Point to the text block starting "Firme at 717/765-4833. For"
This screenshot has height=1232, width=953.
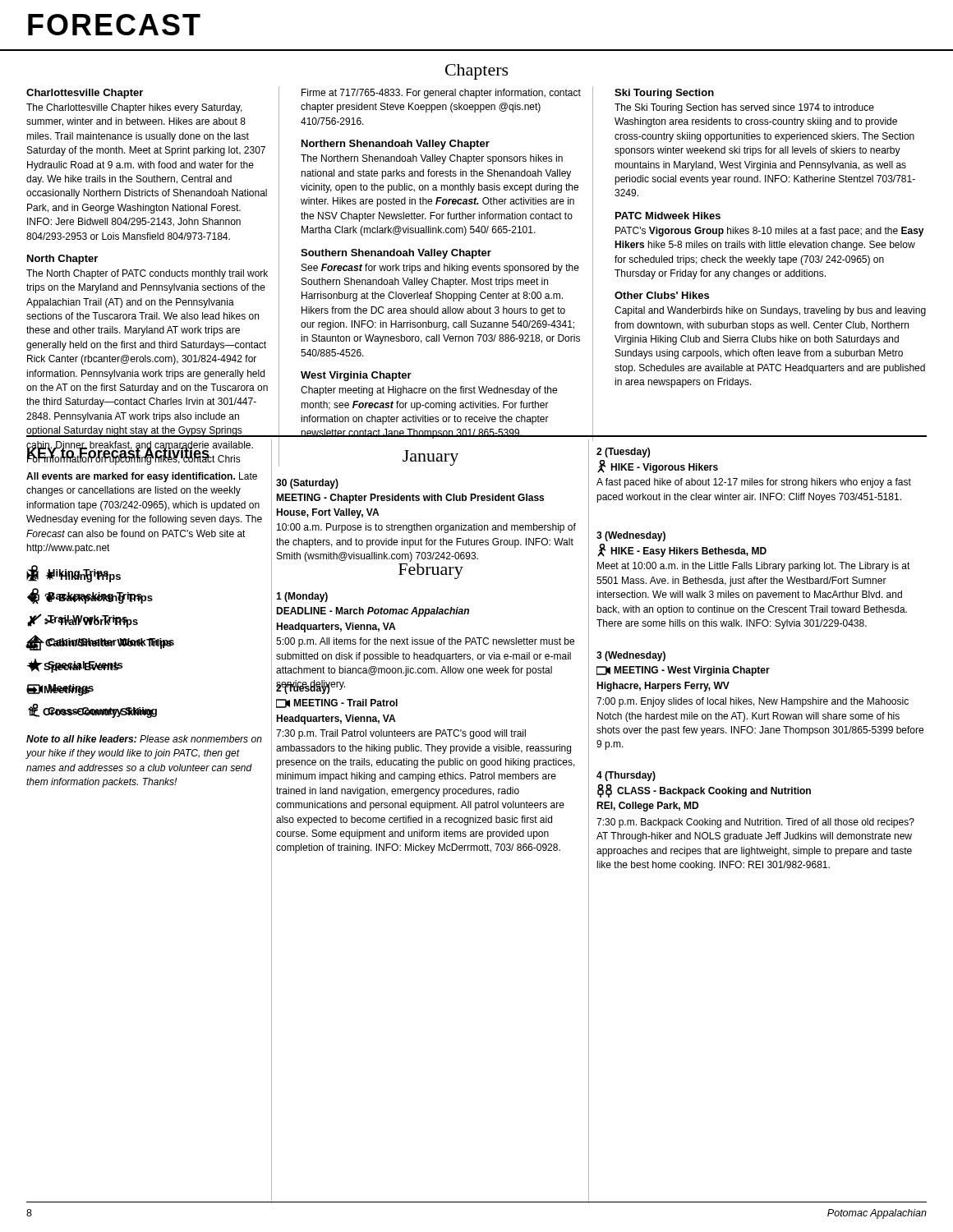point(441,107)
